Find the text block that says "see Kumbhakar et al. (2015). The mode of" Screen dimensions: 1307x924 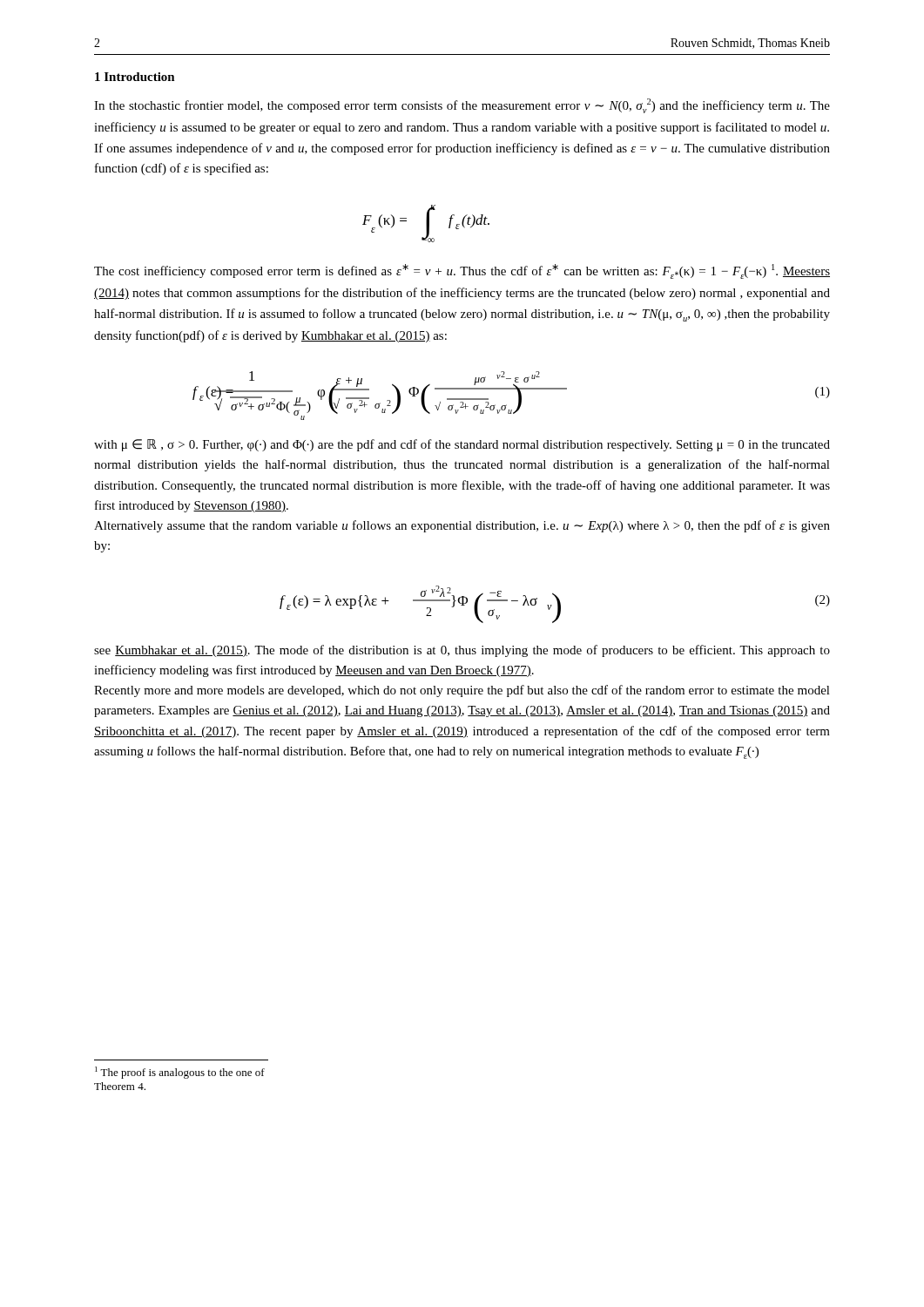click(462, 660)
